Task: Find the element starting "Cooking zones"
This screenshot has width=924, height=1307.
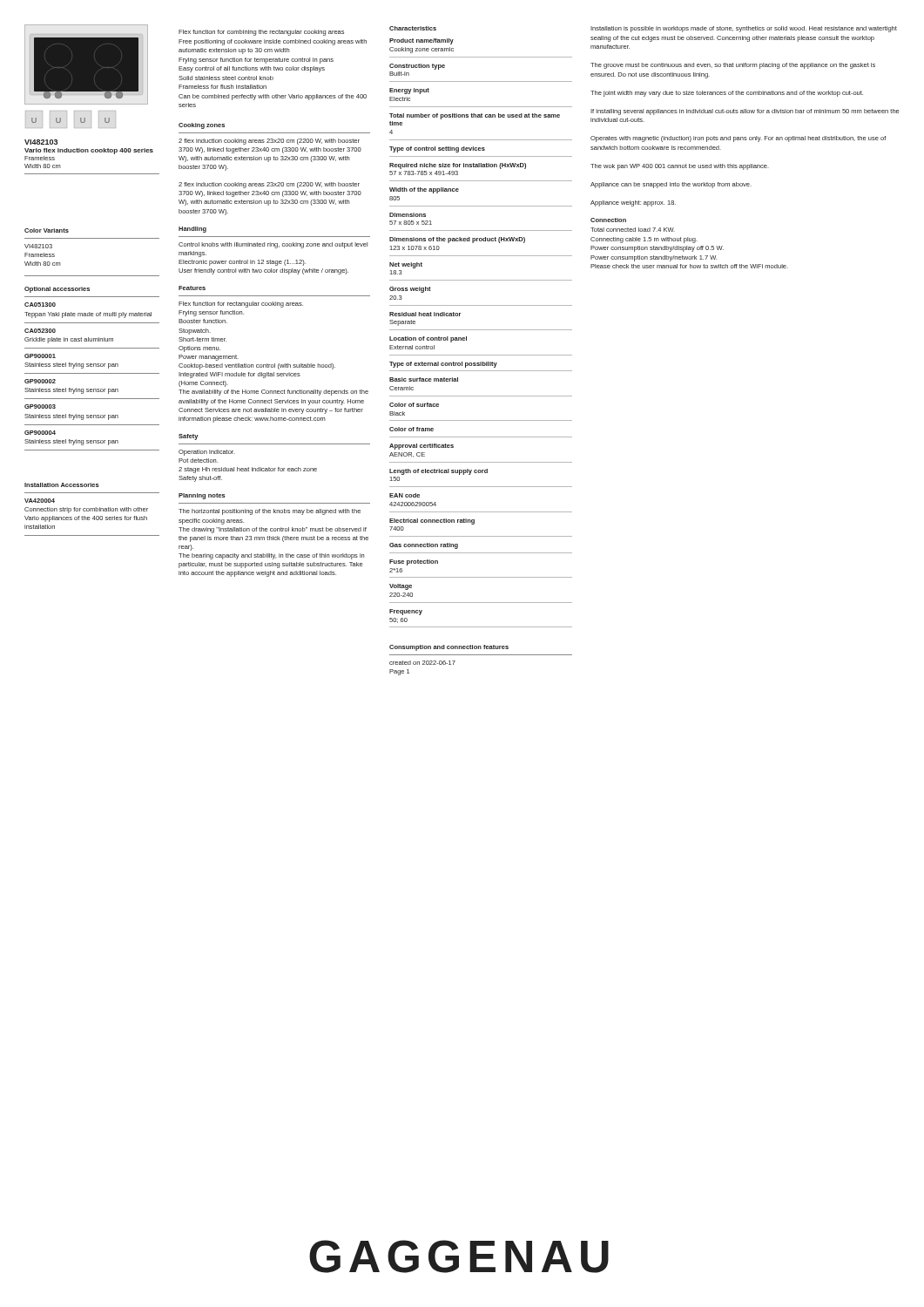Action: pos(202,125)
